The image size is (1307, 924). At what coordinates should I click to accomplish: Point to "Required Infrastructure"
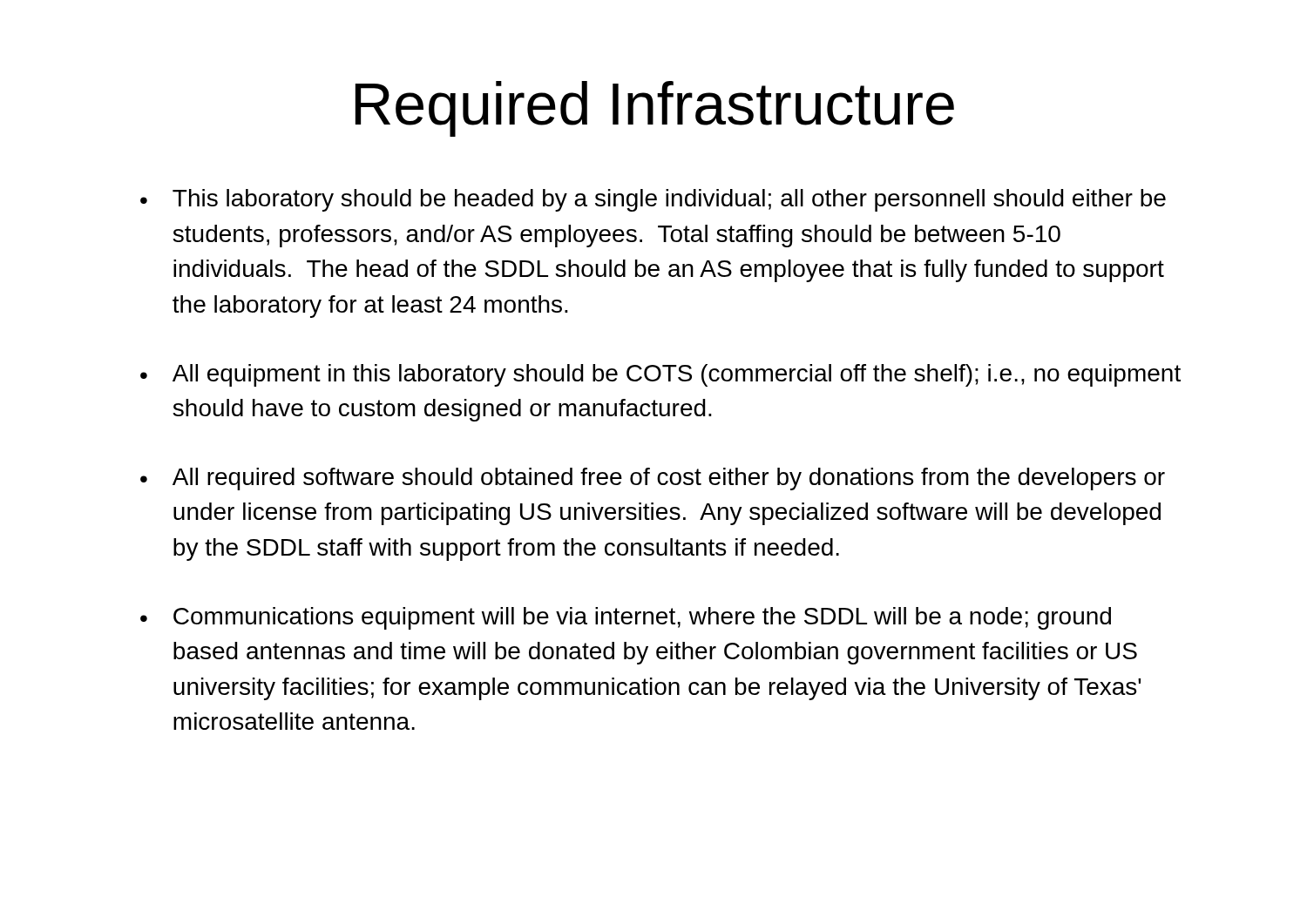tap(654, 104)
